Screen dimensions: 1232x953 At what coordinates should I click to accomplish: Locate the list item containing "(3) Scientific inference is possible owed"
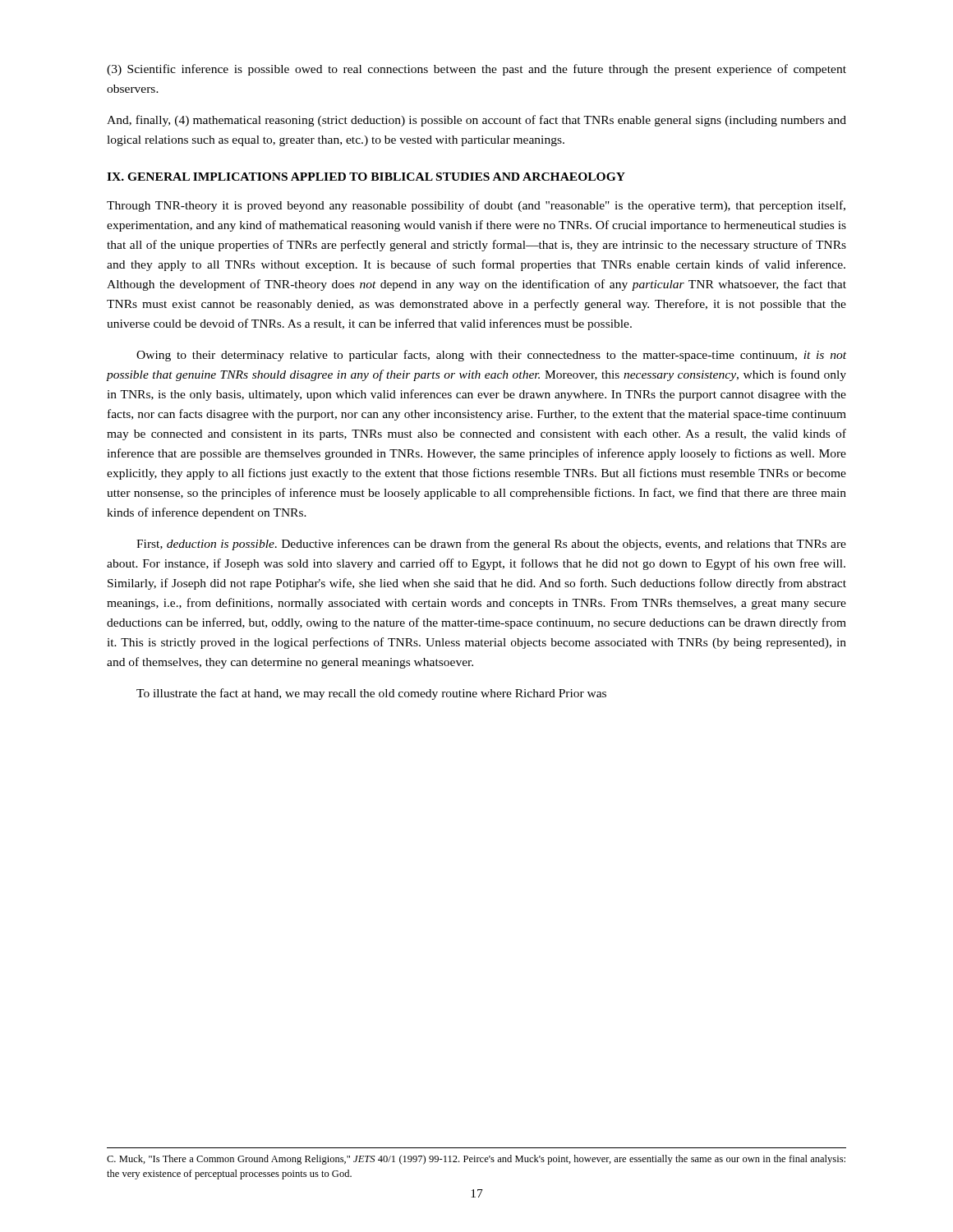coord(476,78)
